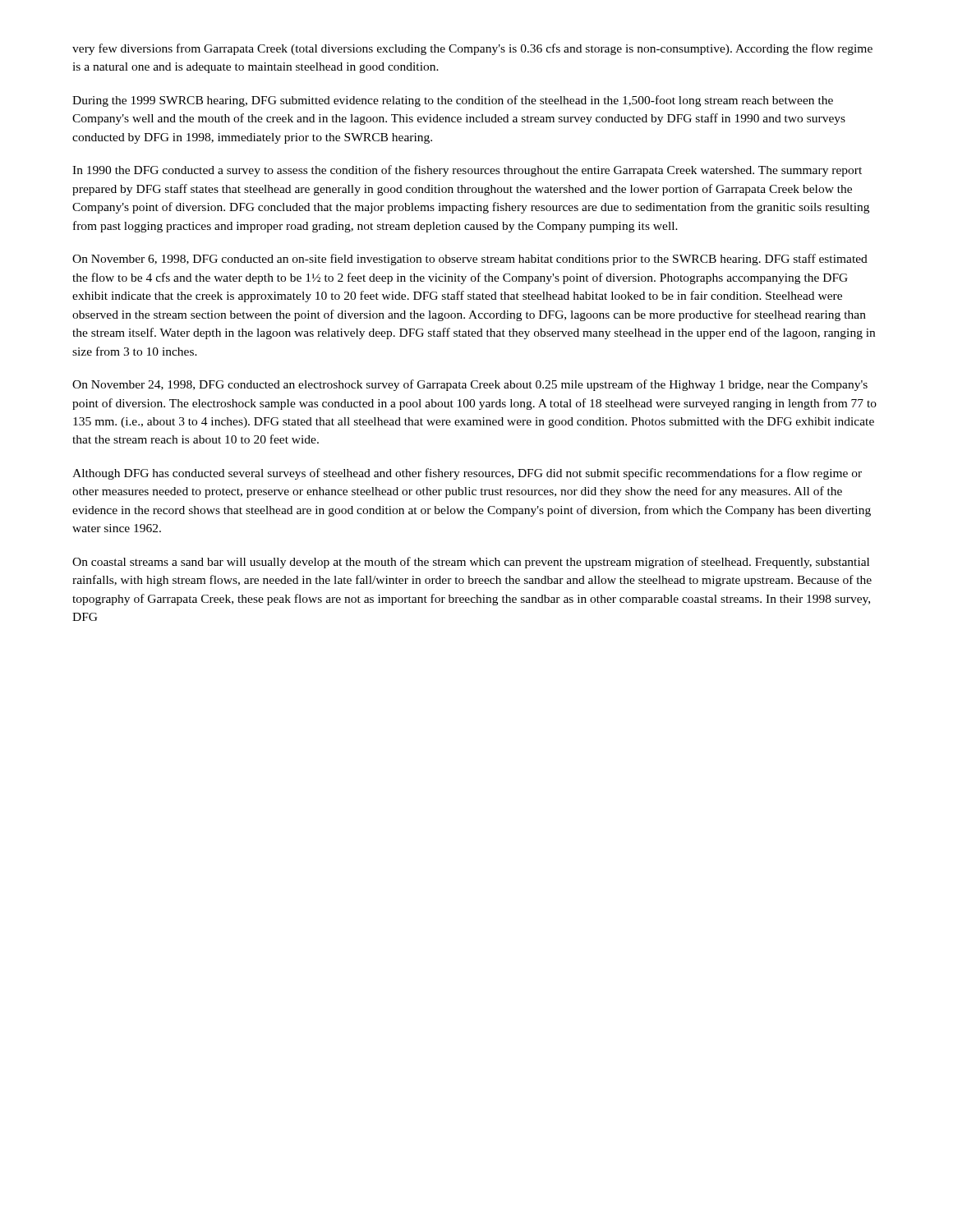953x1232 pixels.
Task: Select the text block starting "Although DFG has conducted several surveys of steelhead"
Action: (472, 500)
